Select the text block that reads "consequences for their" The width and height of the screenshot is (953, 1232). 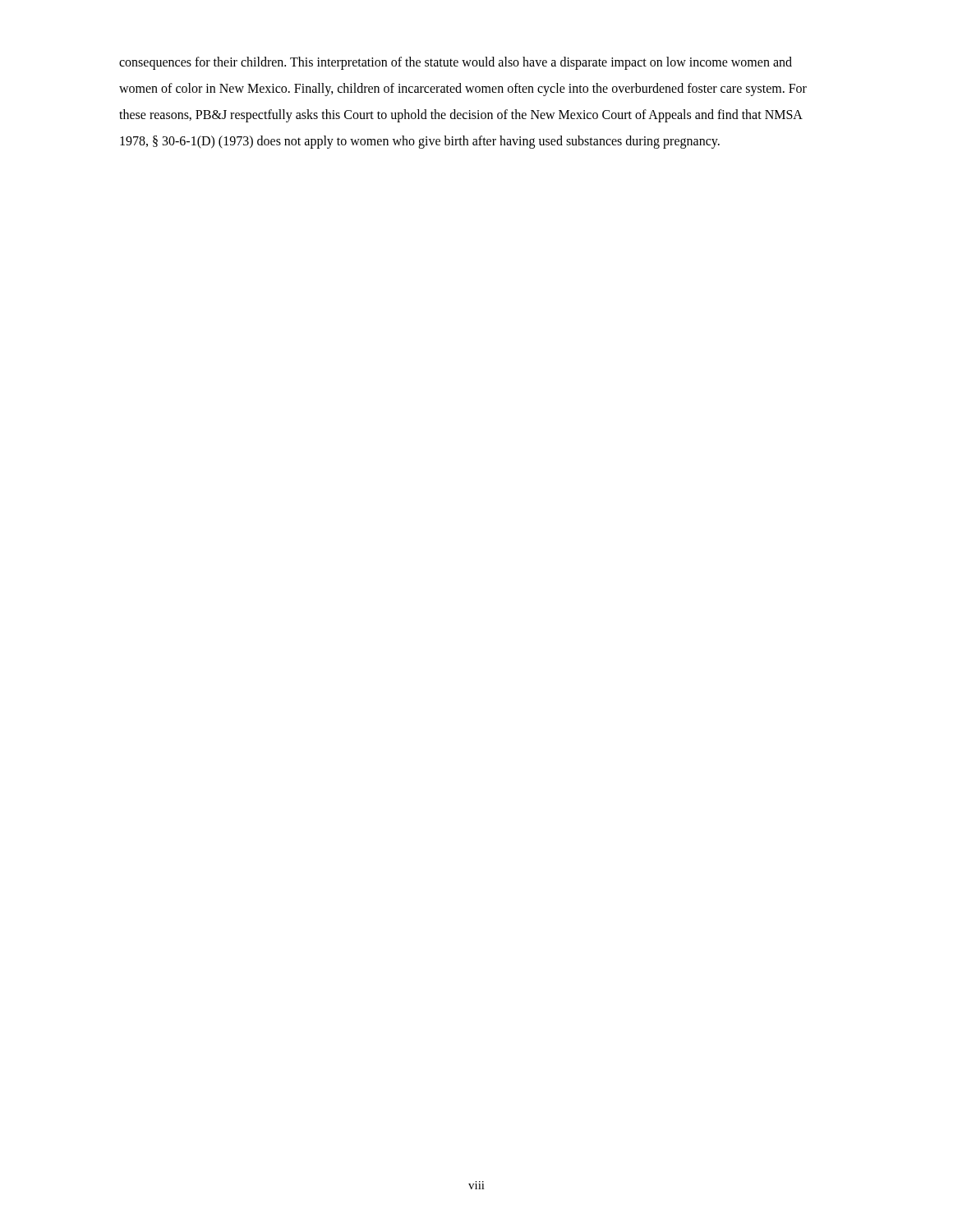(463, 101)
